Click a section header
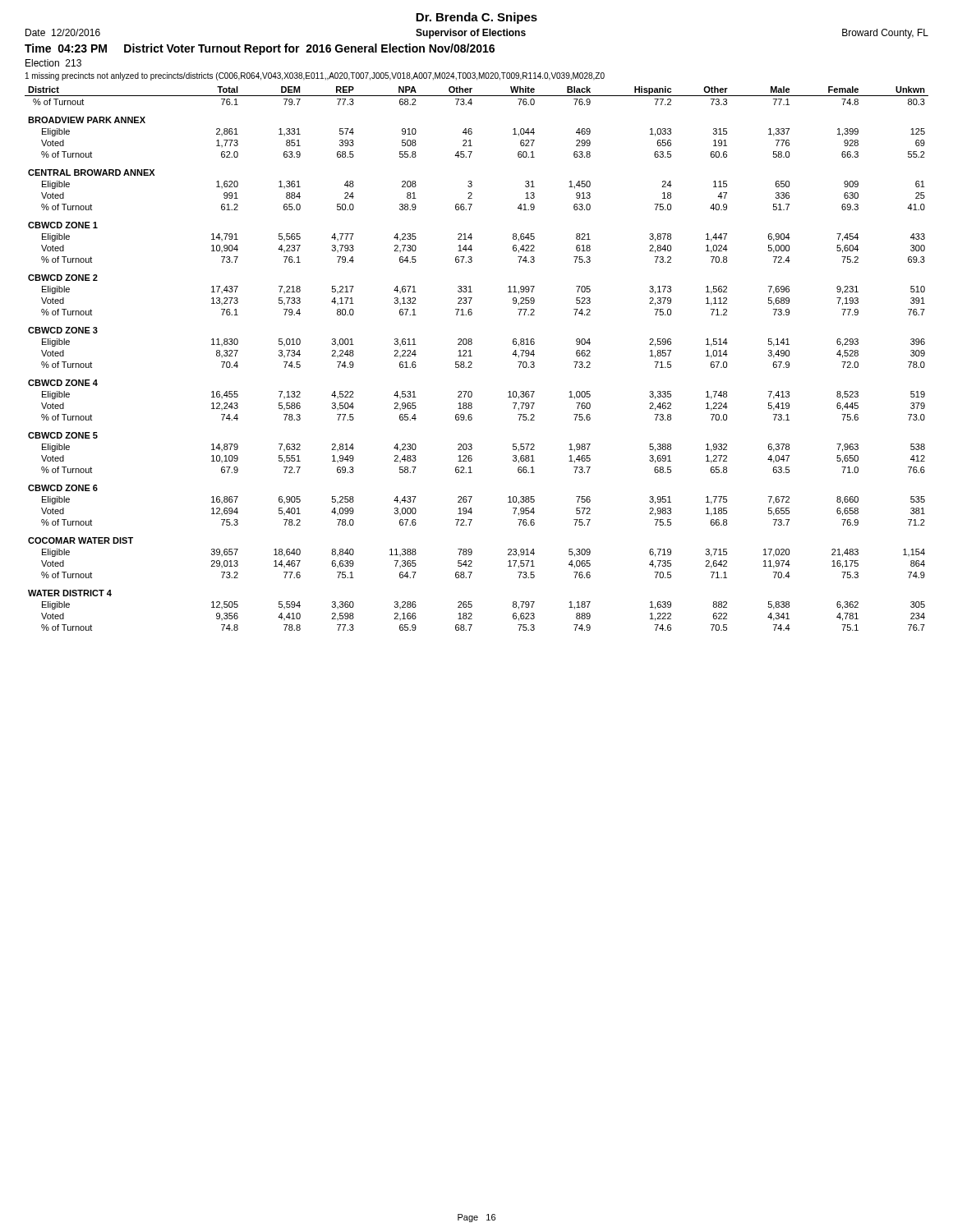 click(x=260, y=48)
